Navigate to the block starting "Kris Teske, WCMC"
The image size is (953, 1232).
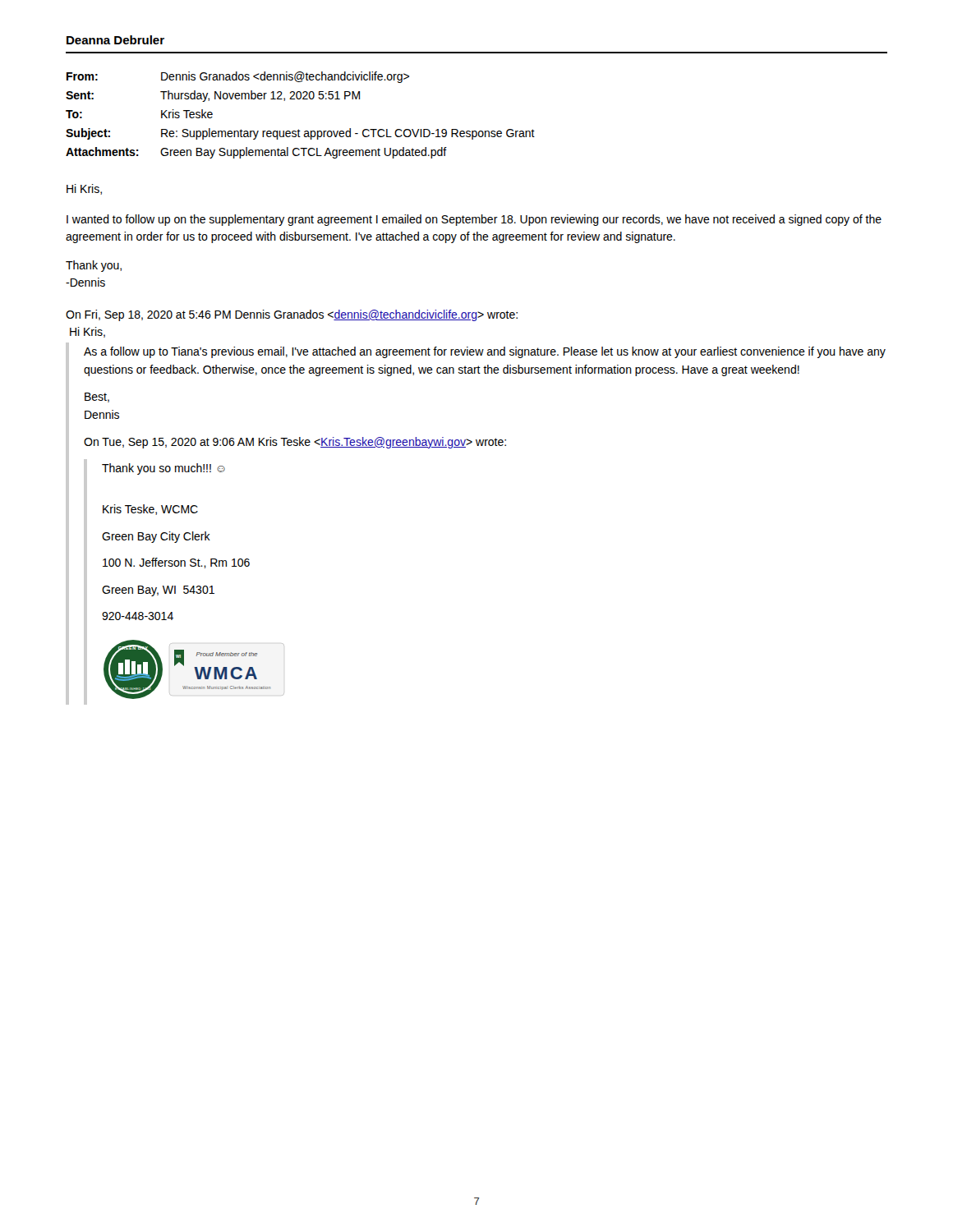pyautogui.click(x=150, y=509)
